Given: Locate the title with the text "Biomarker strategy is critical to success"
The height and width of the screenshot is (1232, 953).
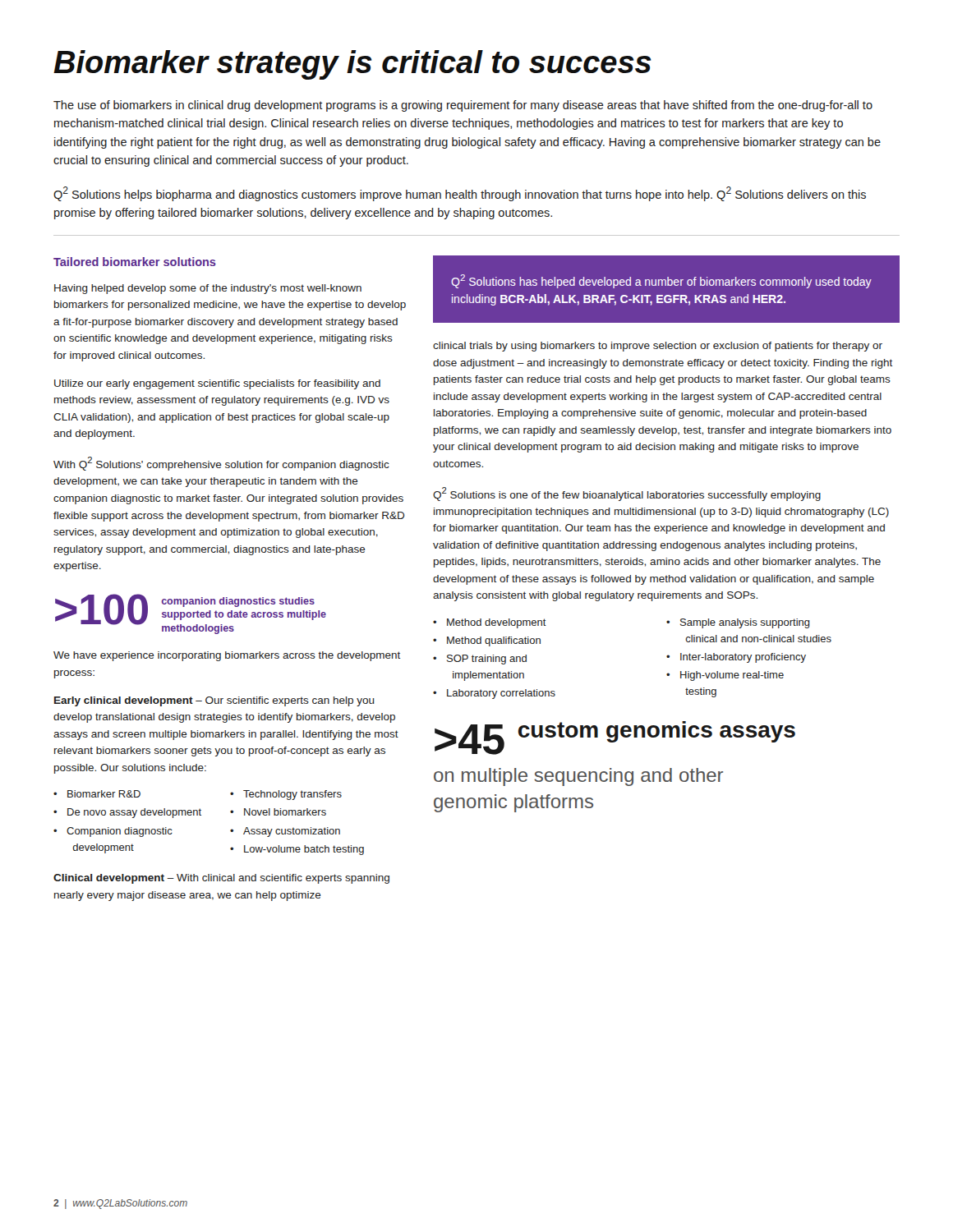Looking at the screenshot, I should (x=476, y=63).
